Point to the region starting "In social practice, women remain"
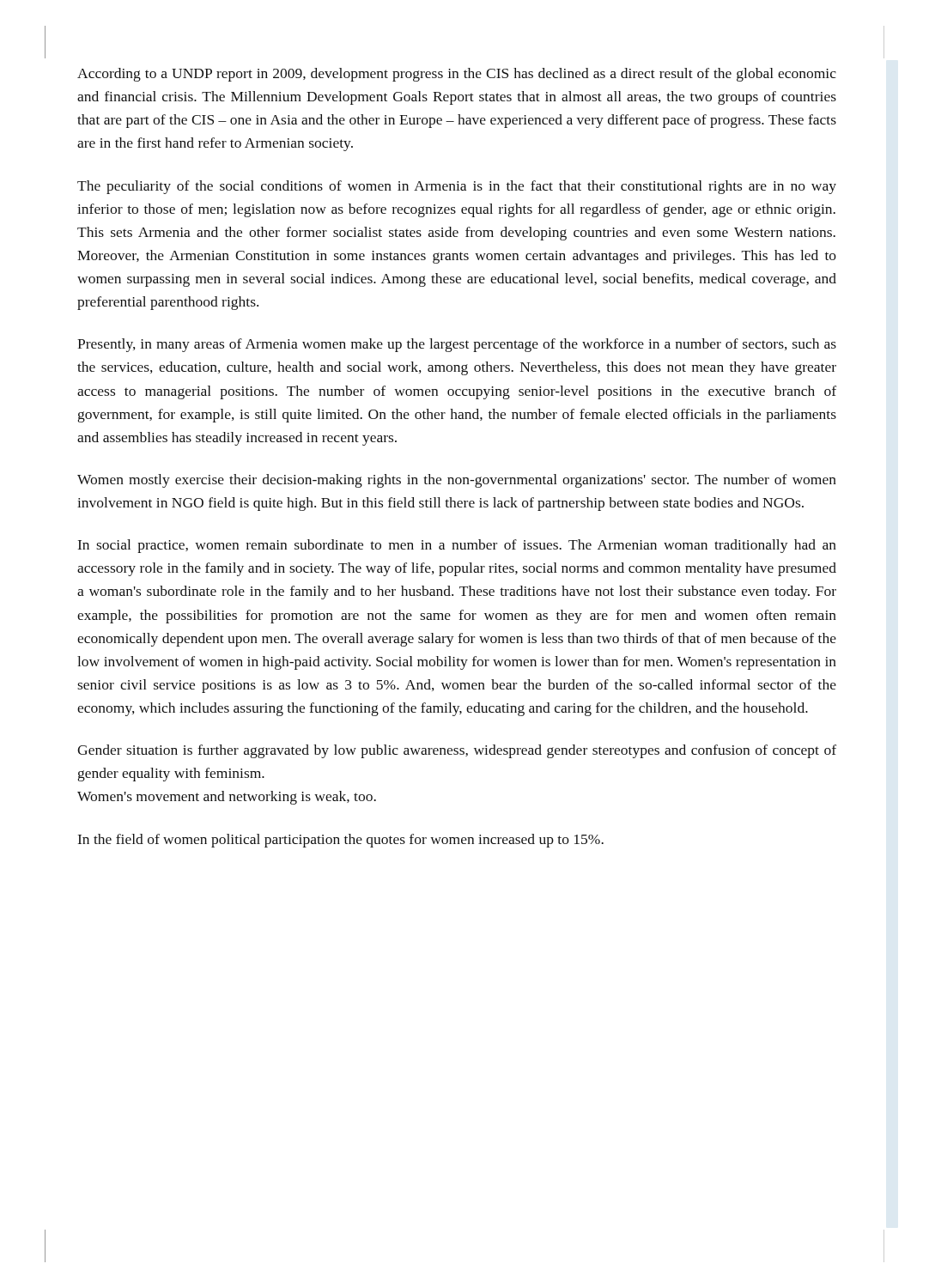This screenshot has width=929, height=1288. pyautogui.click(x=457, y=626)
